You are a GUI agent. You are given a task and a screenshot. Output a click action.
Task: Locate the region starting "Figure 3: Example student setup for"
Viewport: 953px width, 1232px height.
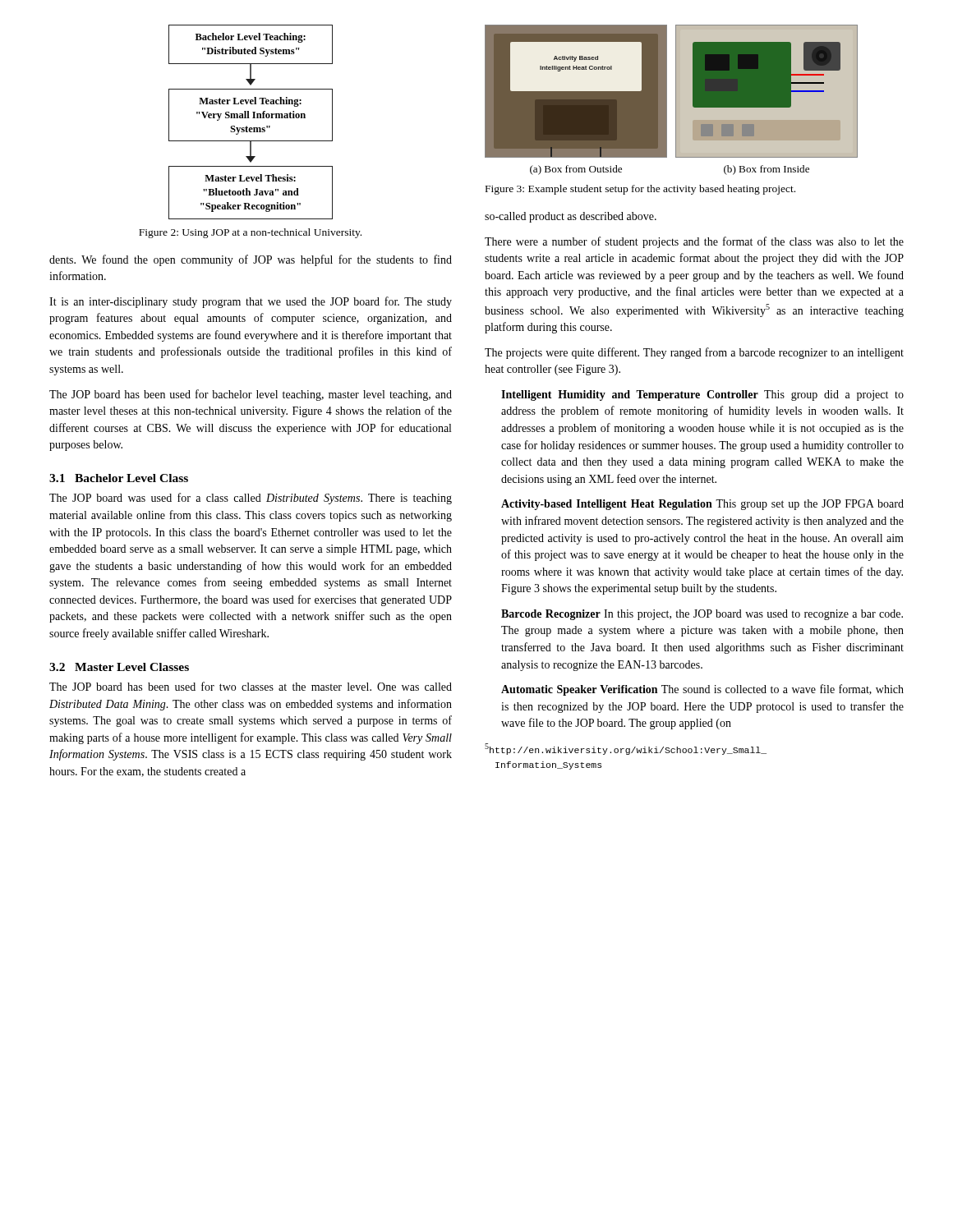tap(640, 189)
